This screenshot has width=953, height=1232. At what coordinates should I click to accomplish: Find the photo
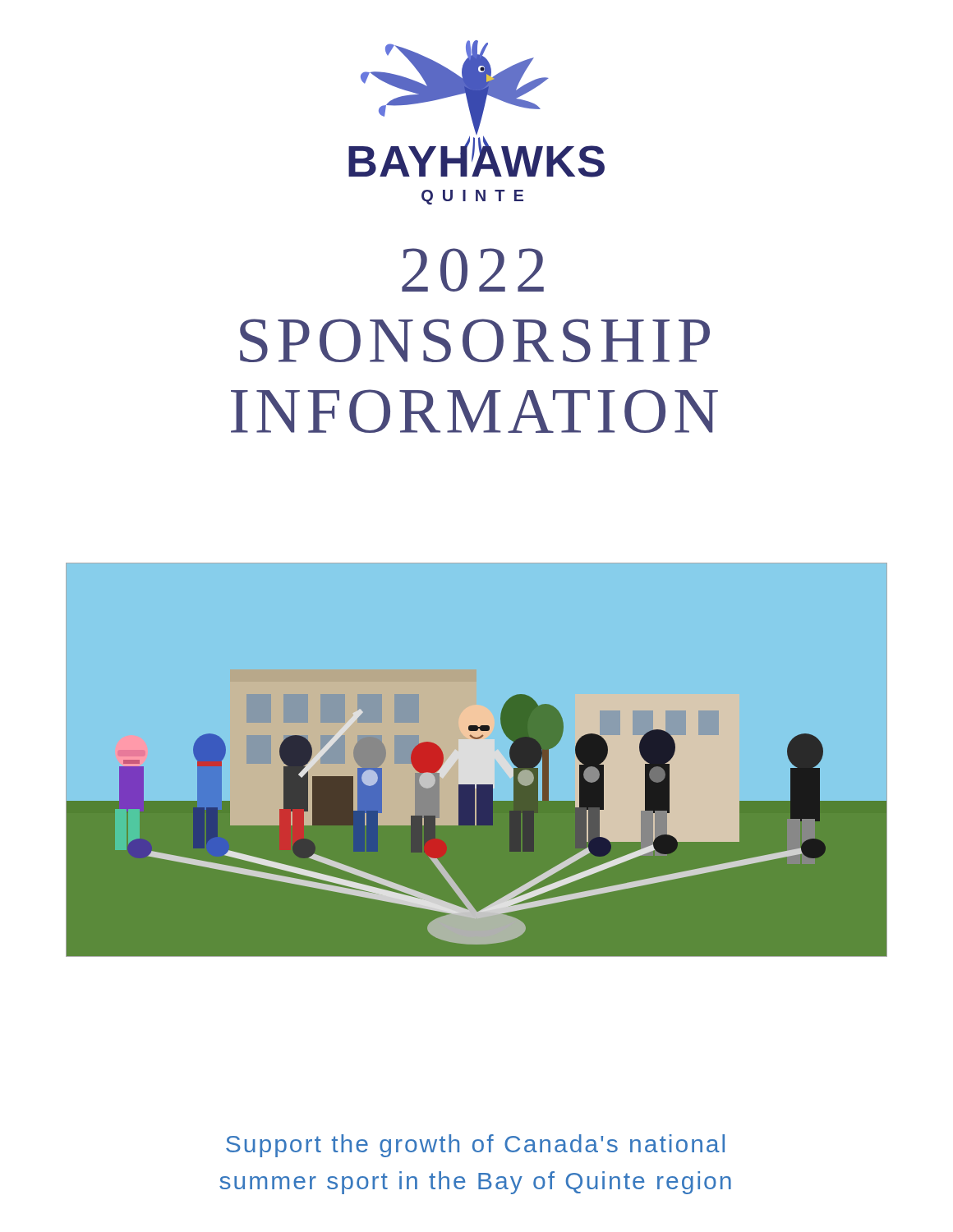tap(476, 760)
